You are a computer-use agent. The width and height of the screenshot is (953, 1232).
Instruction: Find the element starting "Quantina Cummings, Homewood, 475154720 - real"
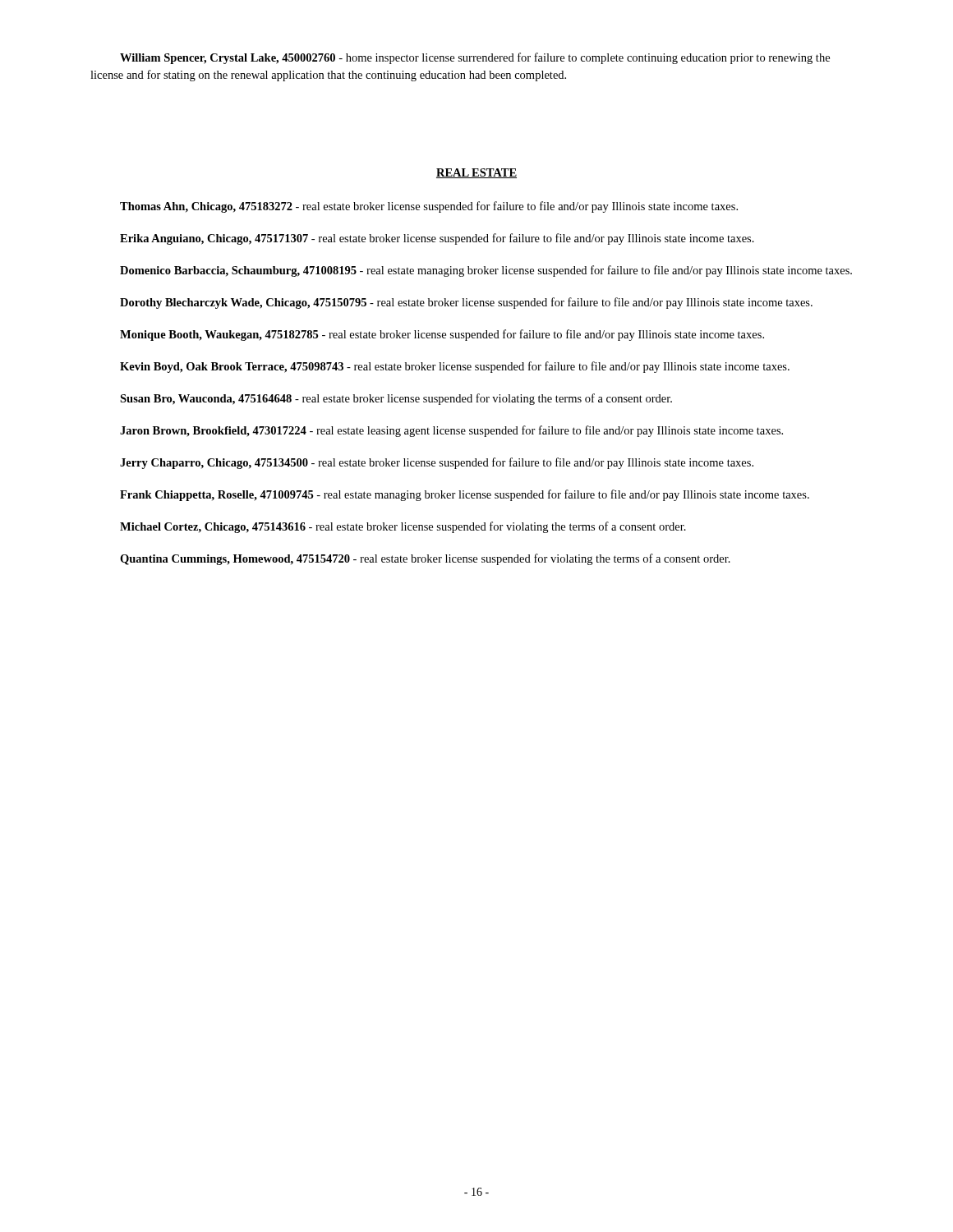point(476,559)
